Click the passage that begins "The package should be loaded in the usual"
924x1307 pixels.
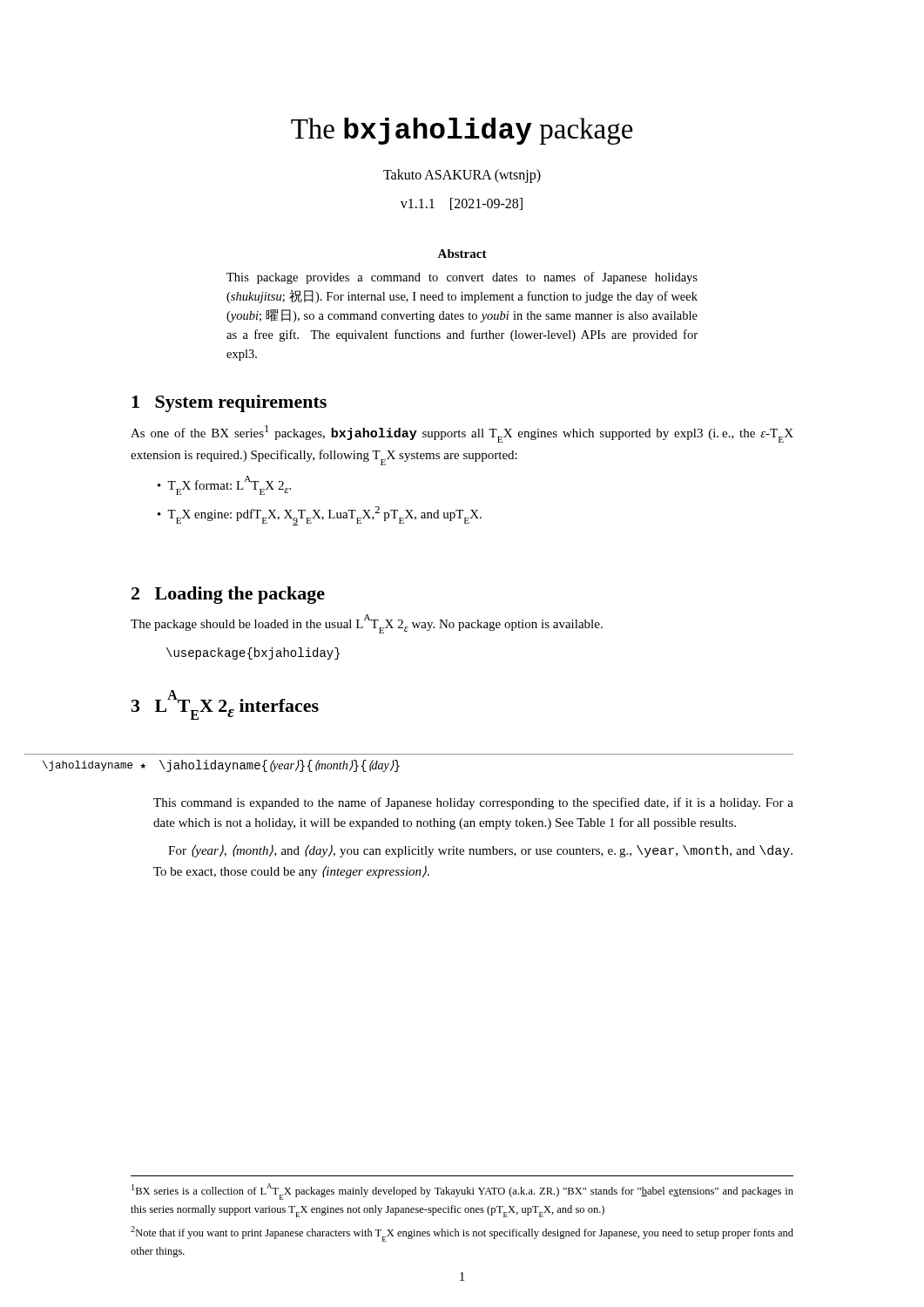click(367, 624)
